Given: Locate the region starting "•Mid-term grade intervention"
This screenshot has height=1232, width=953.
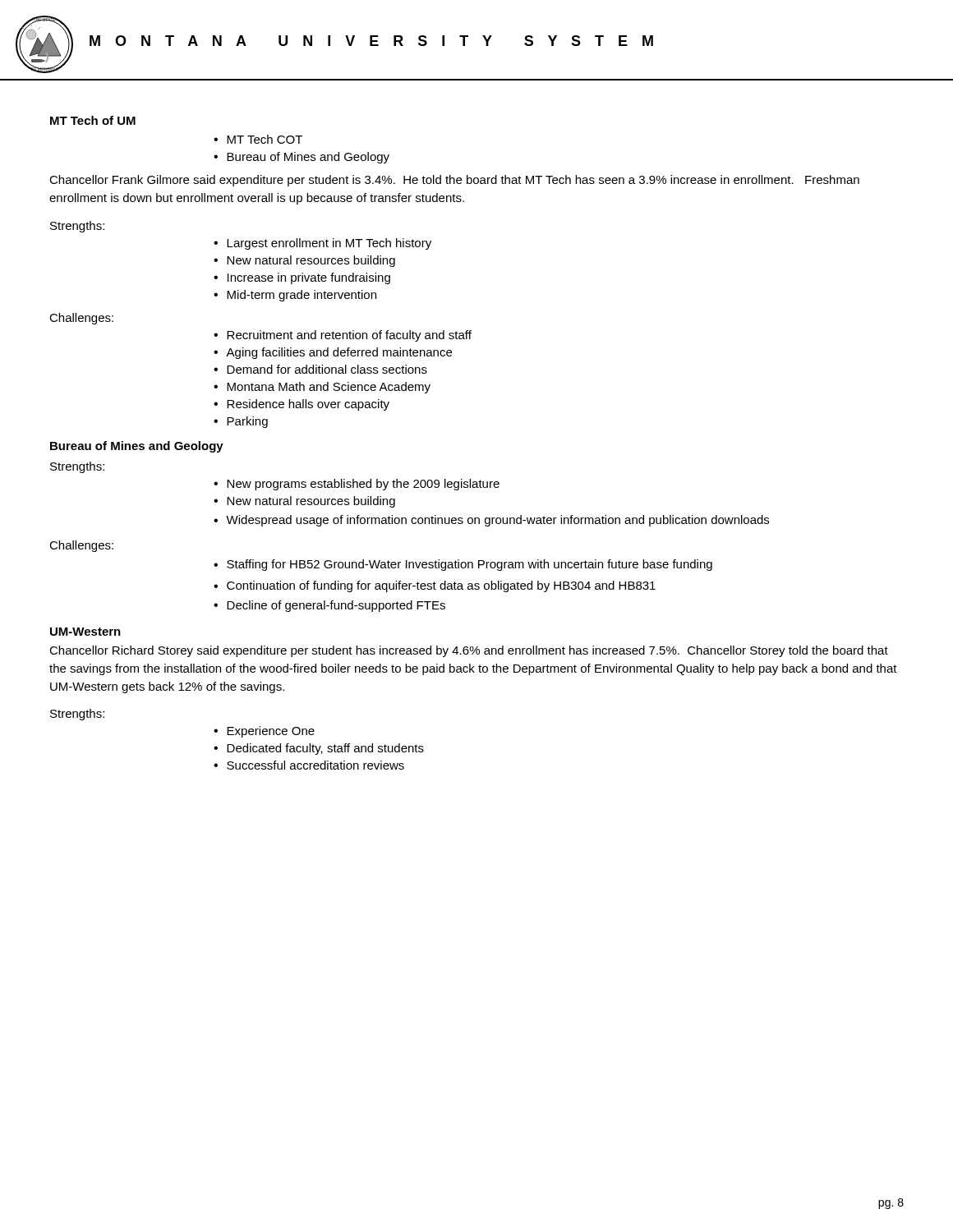Looking at the screenshot, I should pyautogui.click(x=295, y=294).
